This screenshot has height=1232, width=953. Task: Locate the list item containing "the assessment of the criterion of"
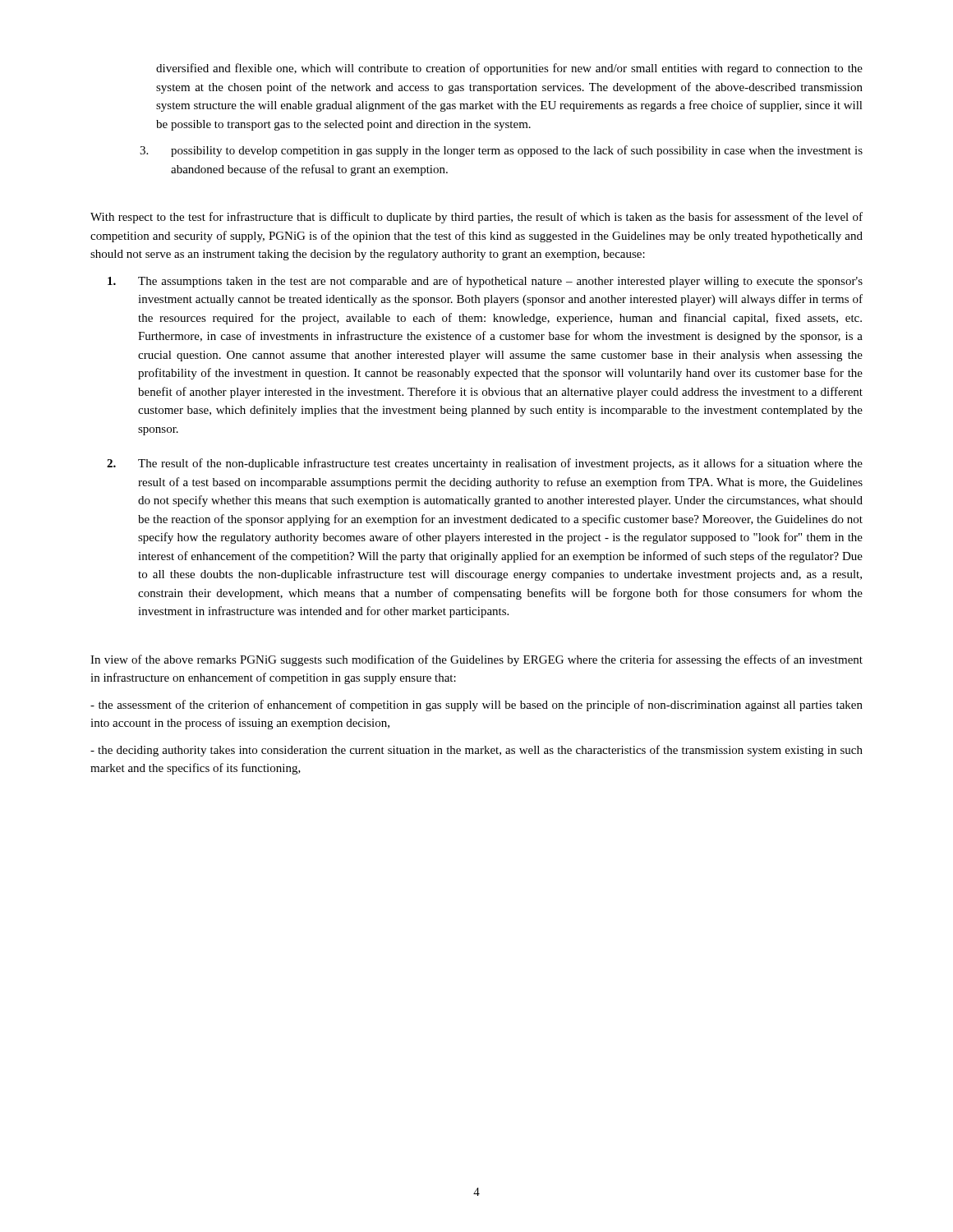(476, 714)
